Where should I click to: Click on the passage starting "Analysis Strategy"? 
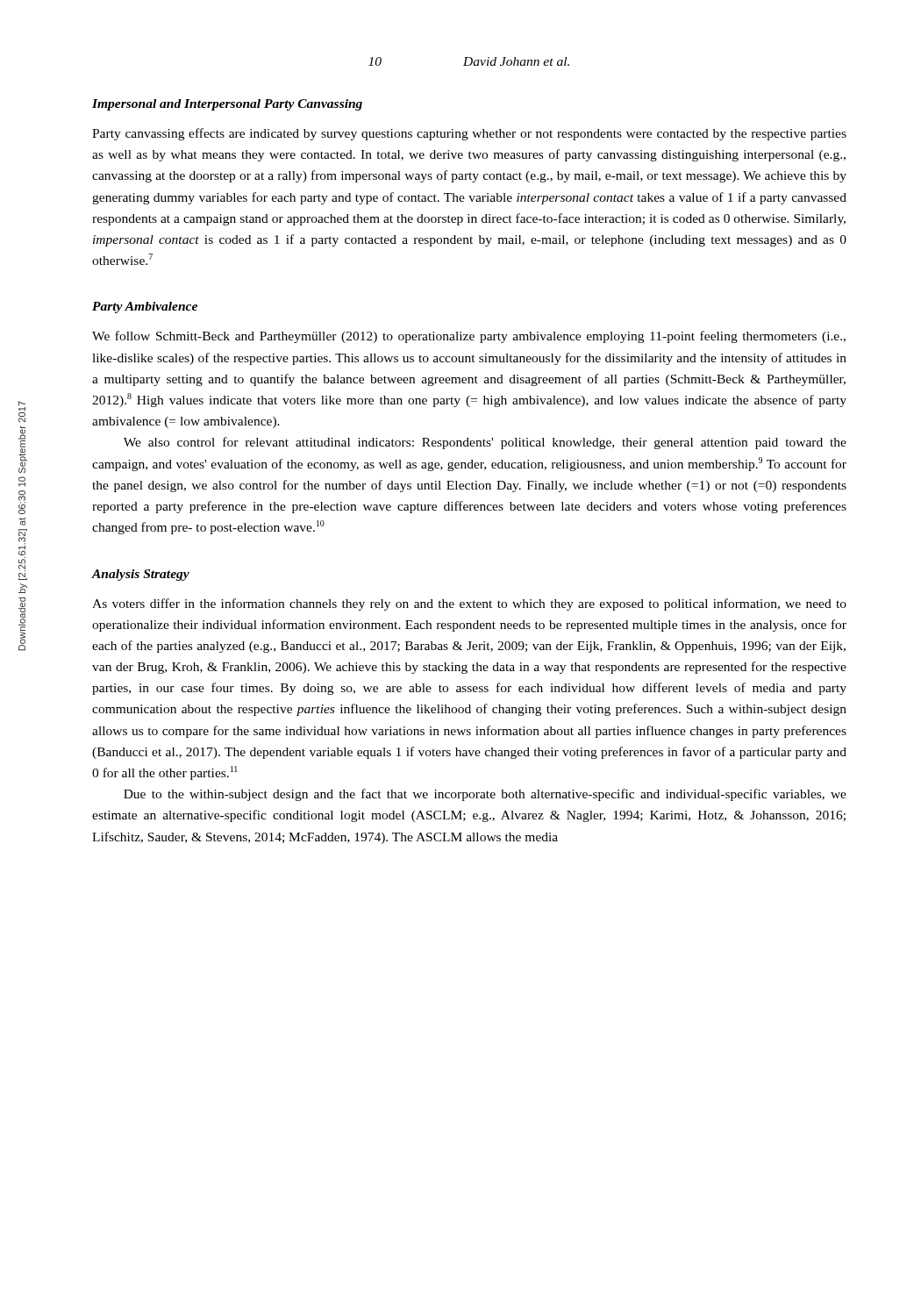point(141,573)
